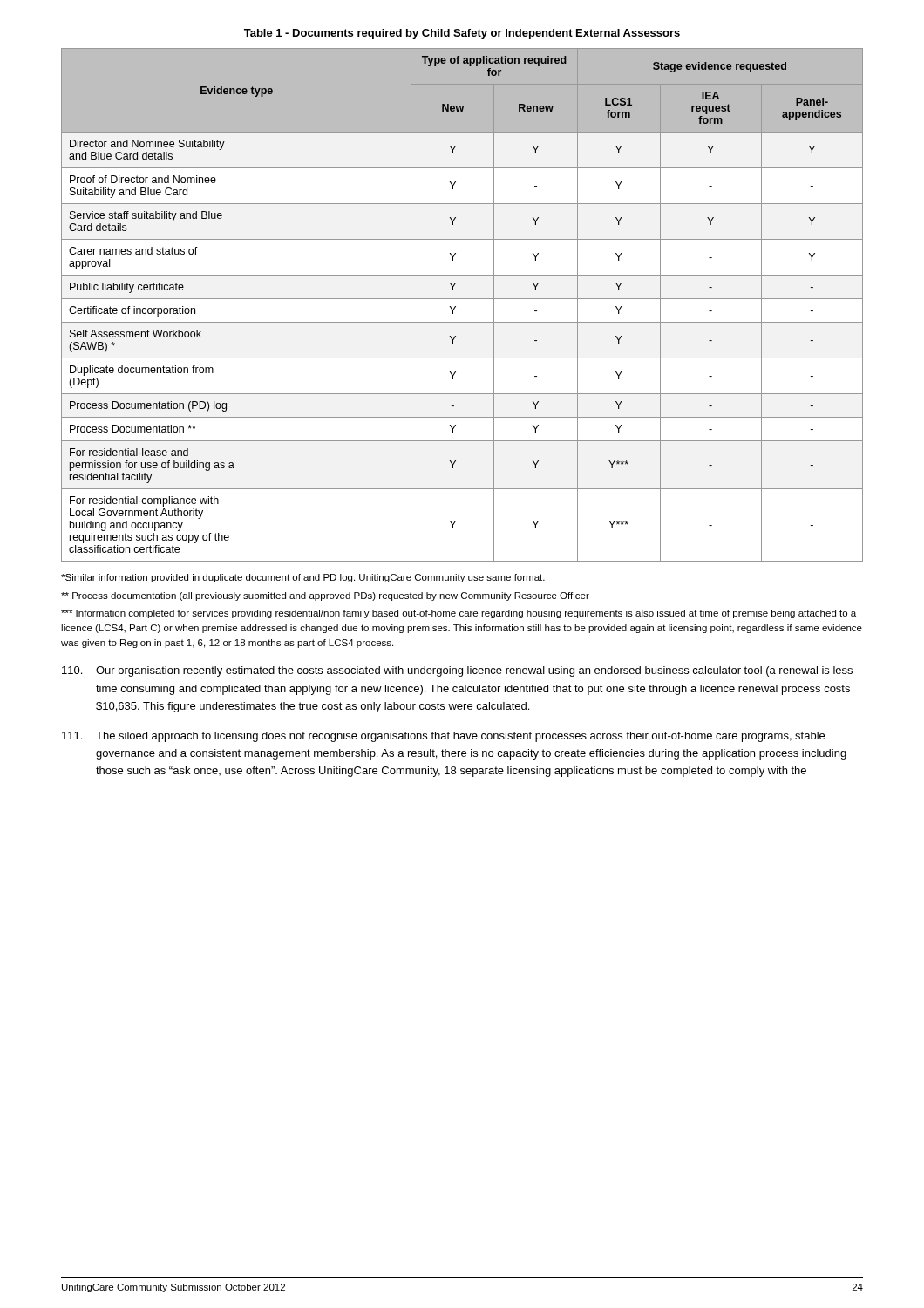Click on the list item containing "110. Our organisation recently estimated the costs associated"

pyautogui.click(x=462, y=688)
